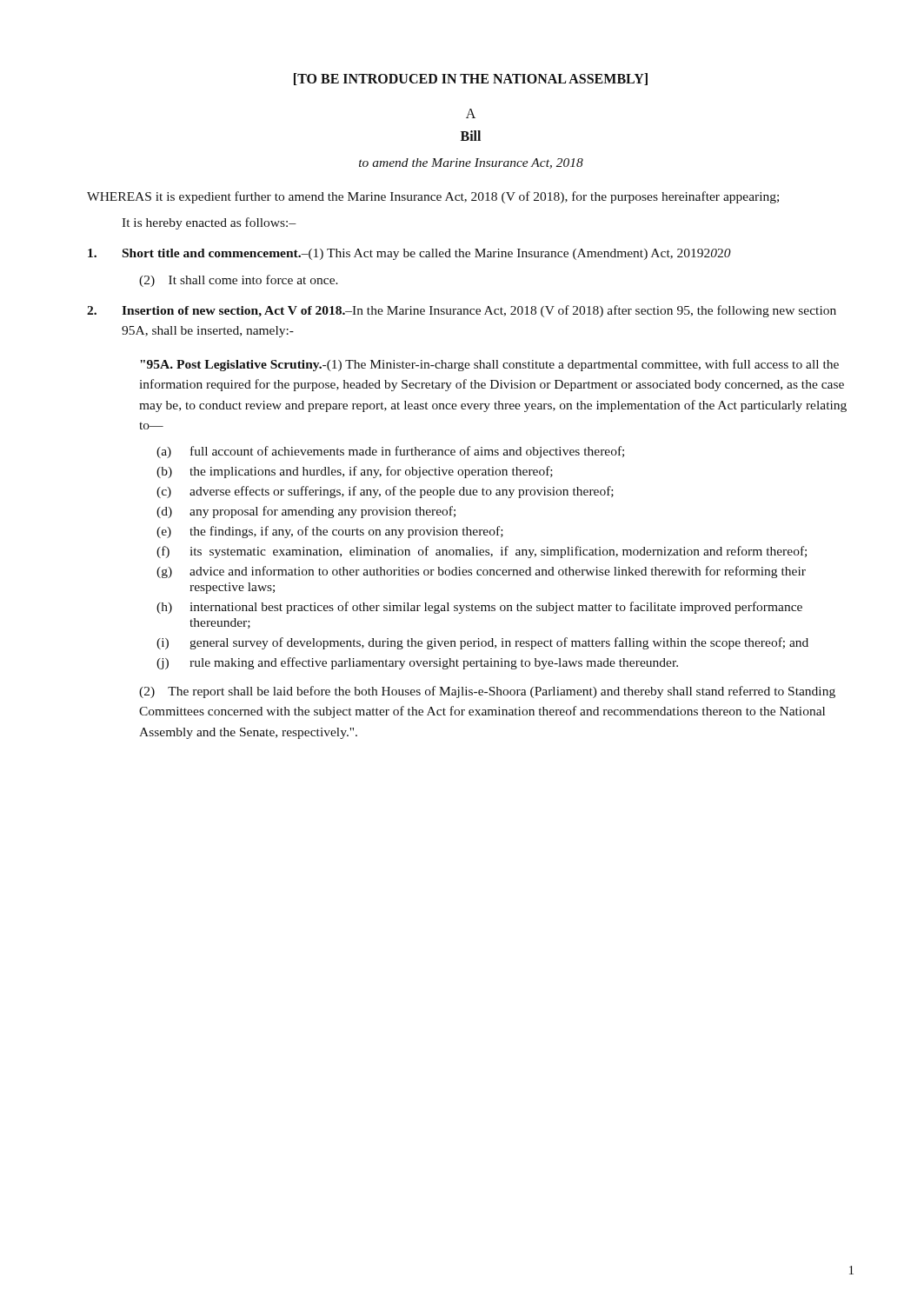Select the text block that reads "Short title and commencement.–(1) This Act may"

469,253
